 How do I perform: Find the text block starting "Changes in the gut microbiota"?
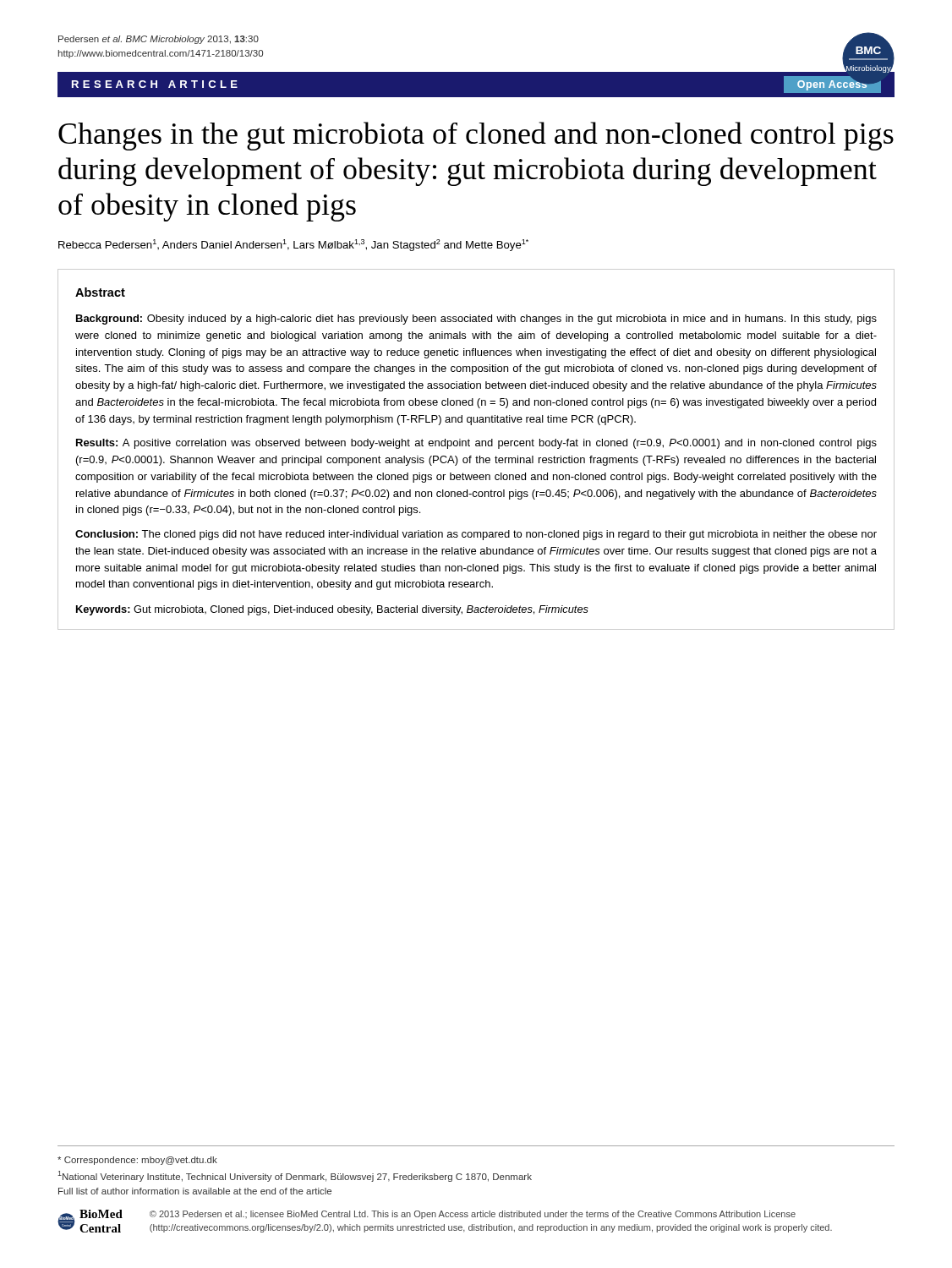[x=476, y=169]
